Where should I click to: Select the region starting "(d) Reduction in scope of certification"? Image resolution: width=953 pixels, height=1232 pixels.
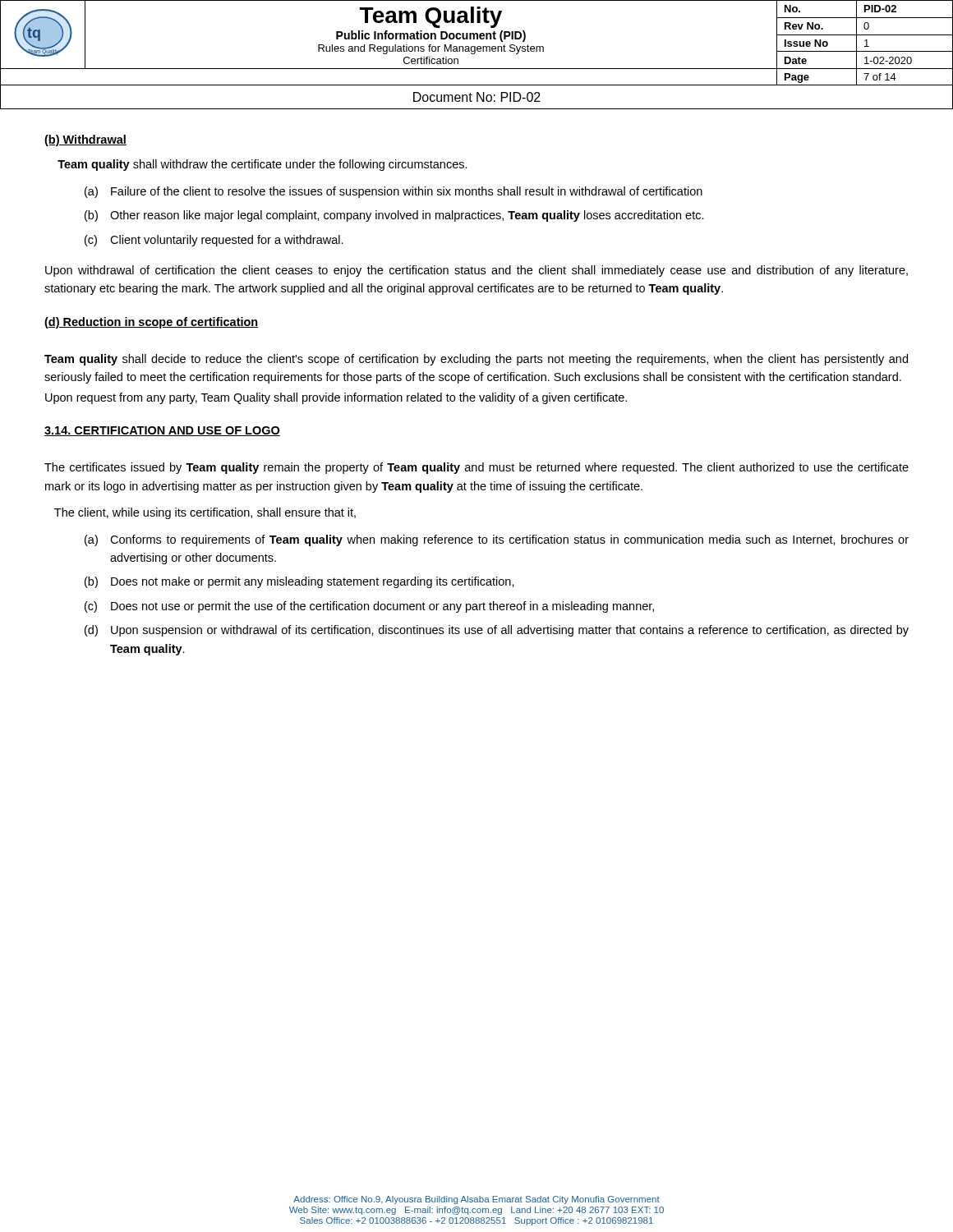(151, 322)
